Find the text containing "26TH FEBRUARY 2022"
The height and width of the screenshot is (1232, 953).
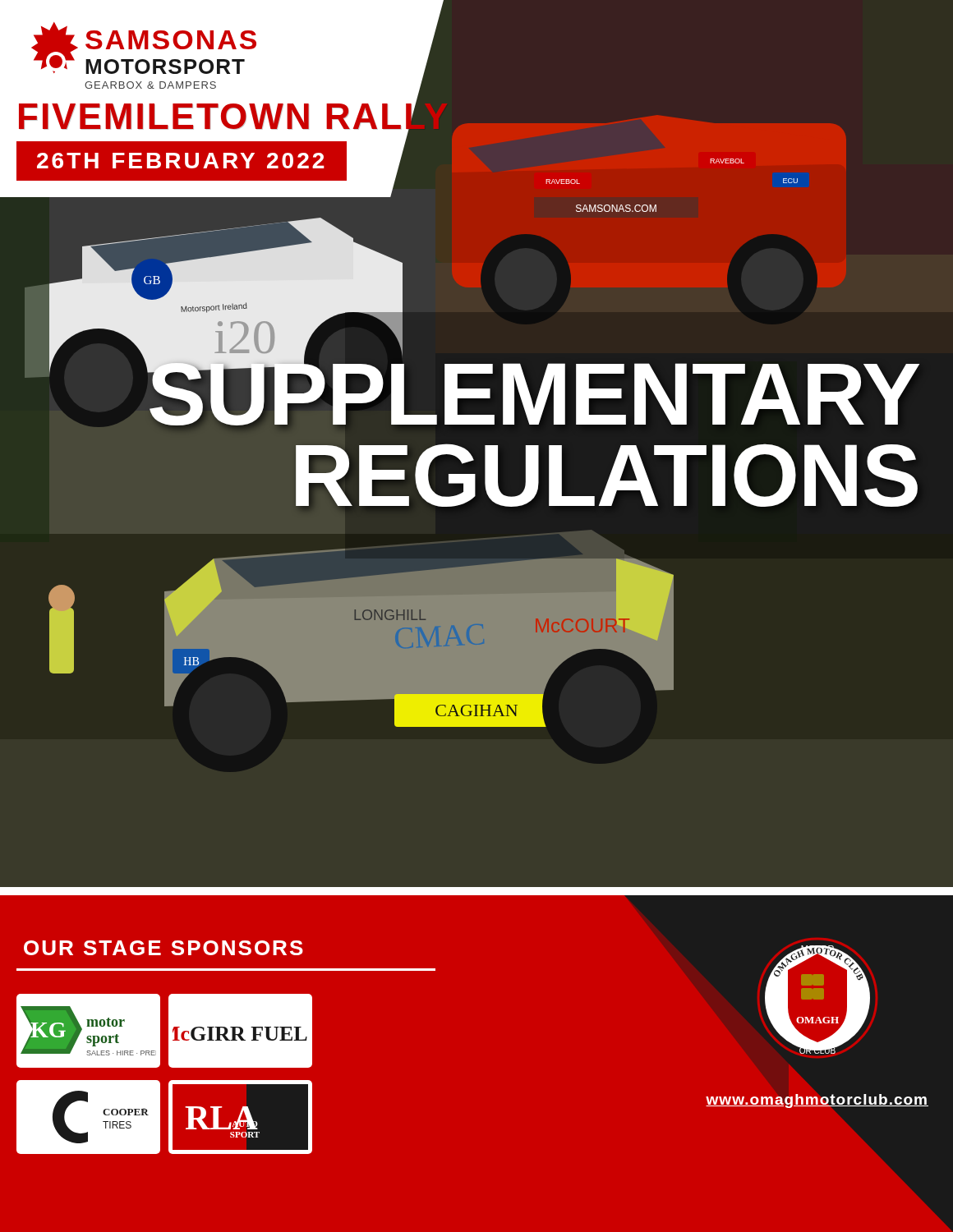182,161
